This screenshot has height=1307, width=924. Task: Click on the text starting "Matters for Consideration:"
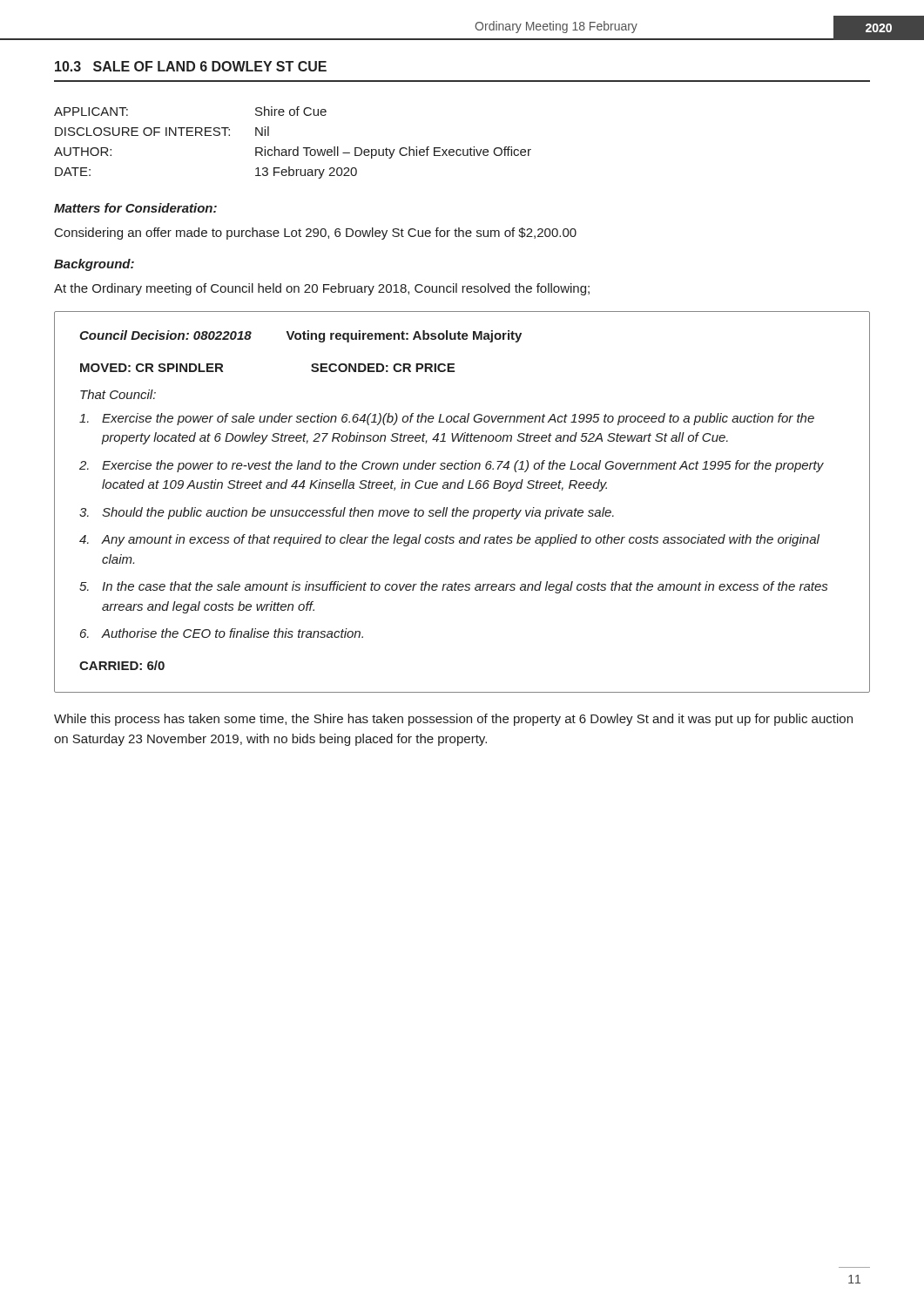pos(136,208)
